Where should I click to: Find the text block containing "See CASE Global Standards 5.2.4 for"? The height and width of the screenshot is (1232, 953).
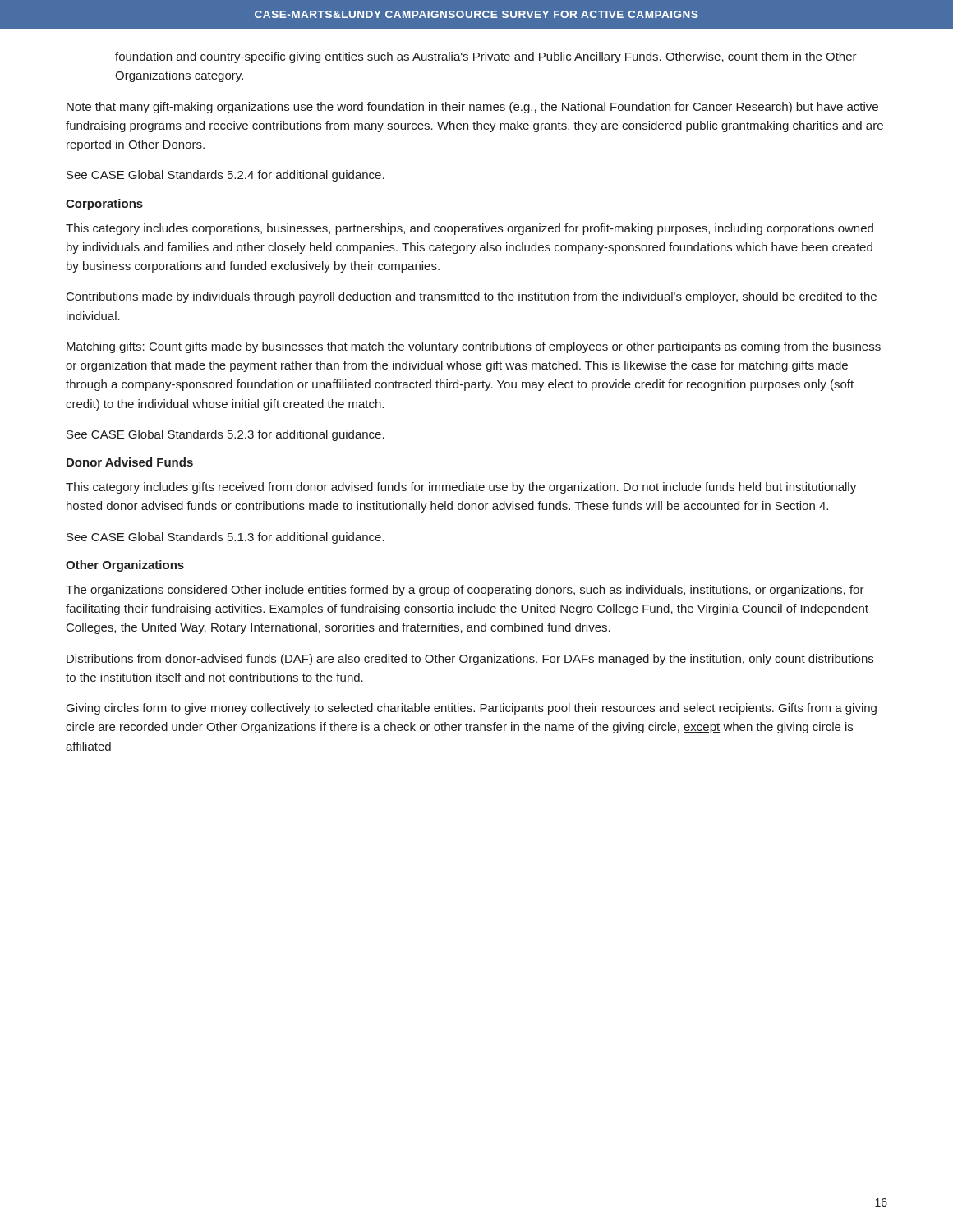[225, 175]
